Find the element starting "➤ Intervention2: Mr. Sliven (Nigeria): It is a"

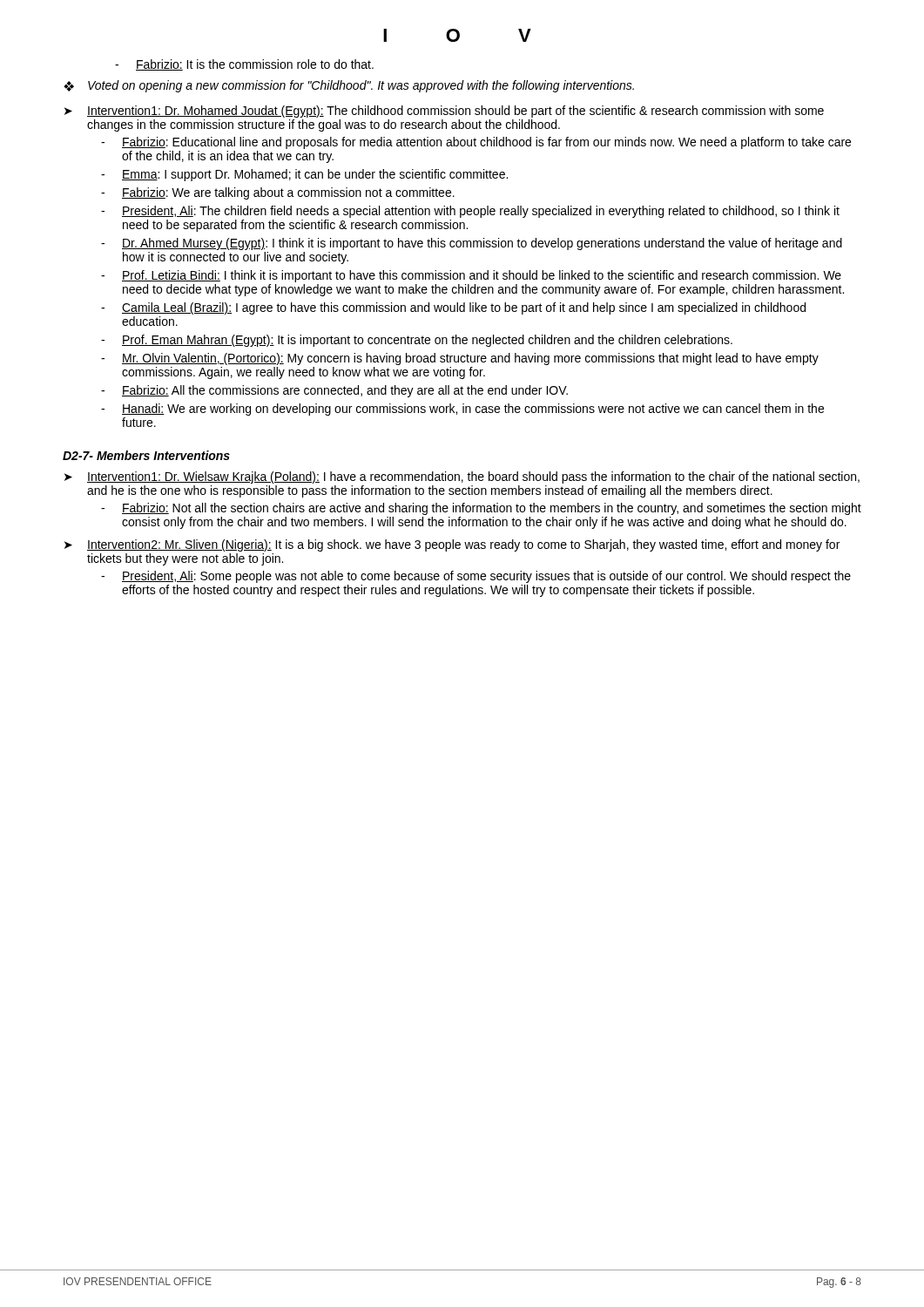coord(462,552)
